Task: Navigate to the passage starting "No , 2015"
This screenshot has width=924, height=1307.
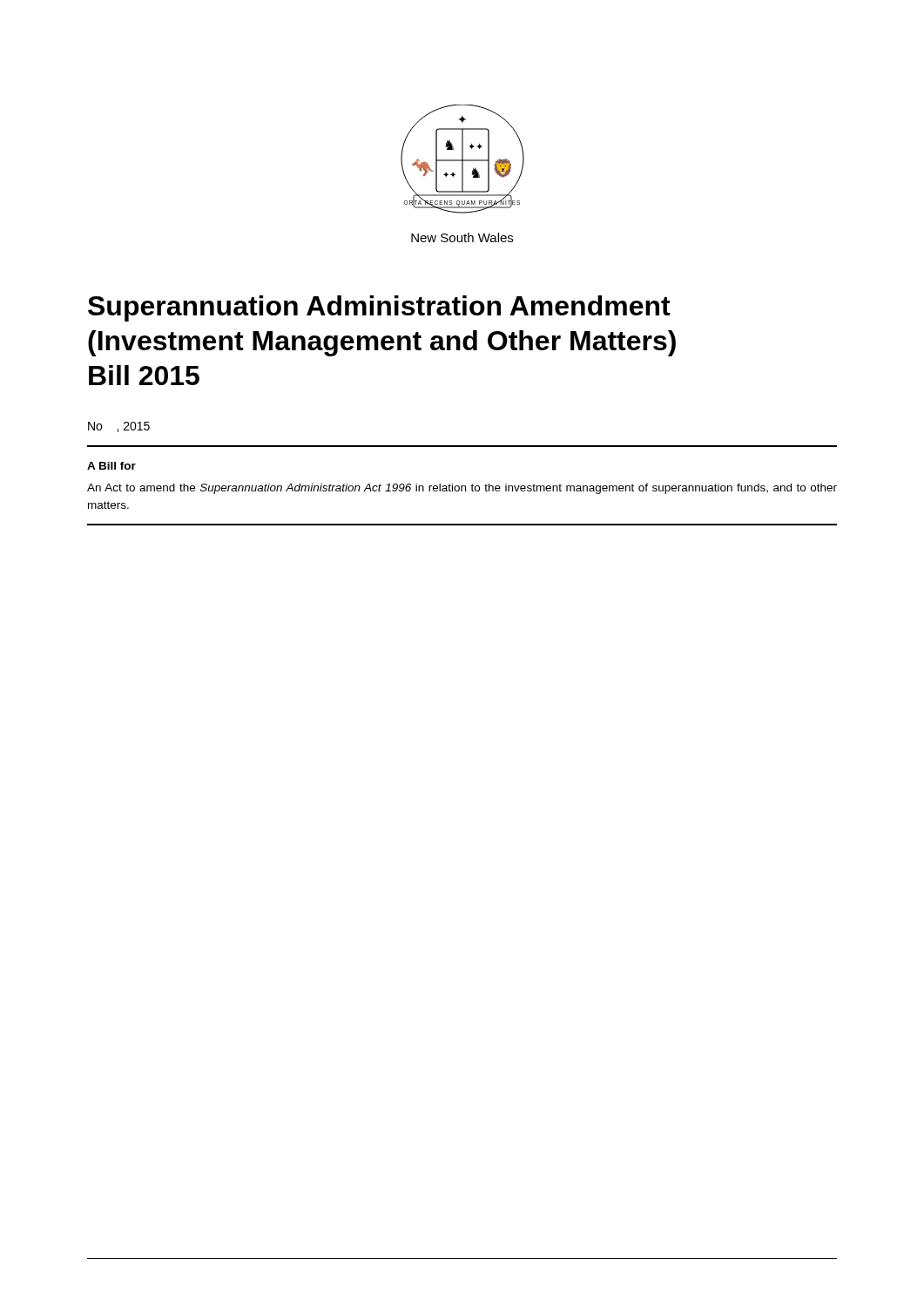Action: pyautogui.click(x=119, y=426)
